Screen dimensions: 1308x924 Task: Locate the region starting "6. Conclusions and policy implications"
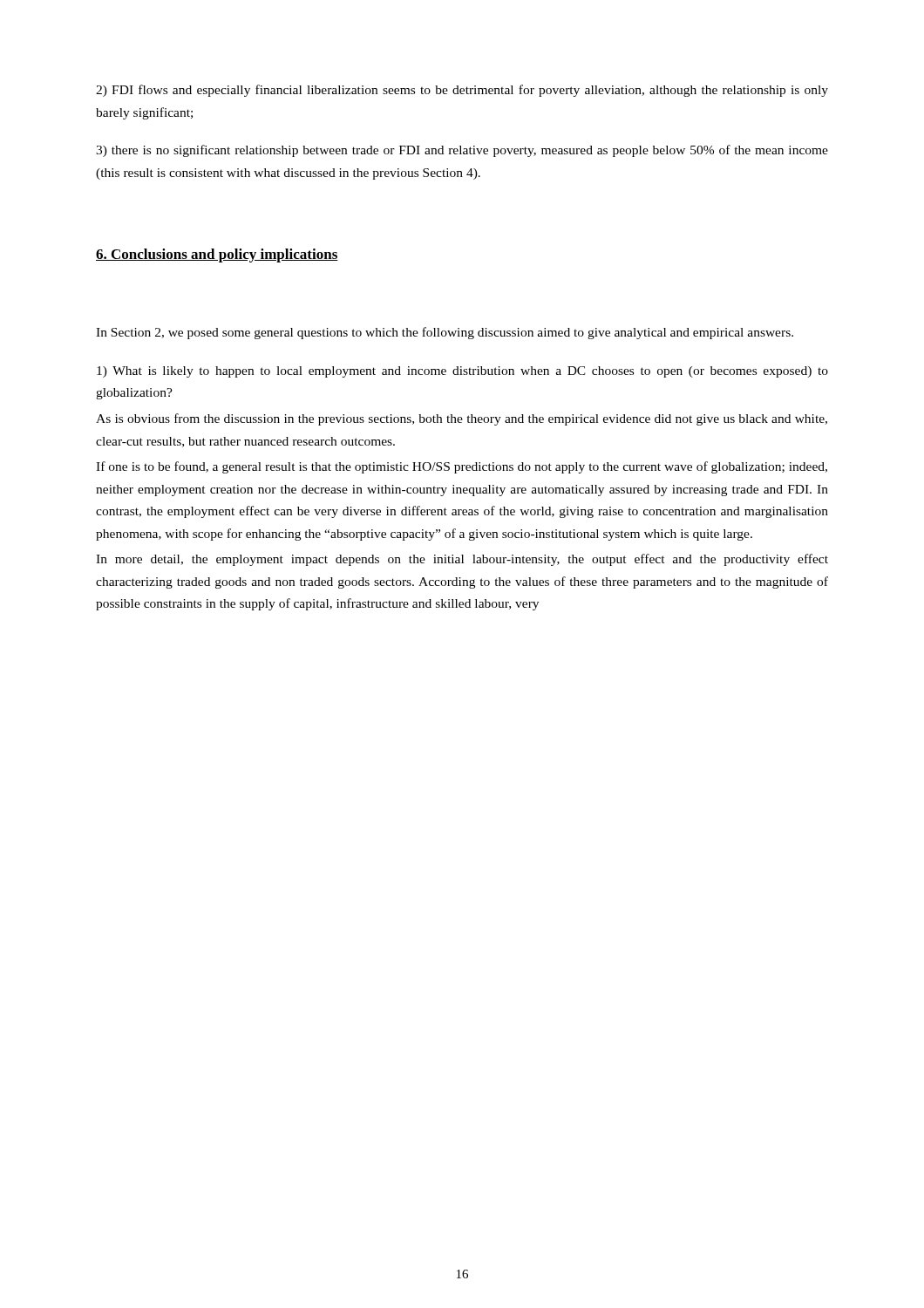pos(217,255)
